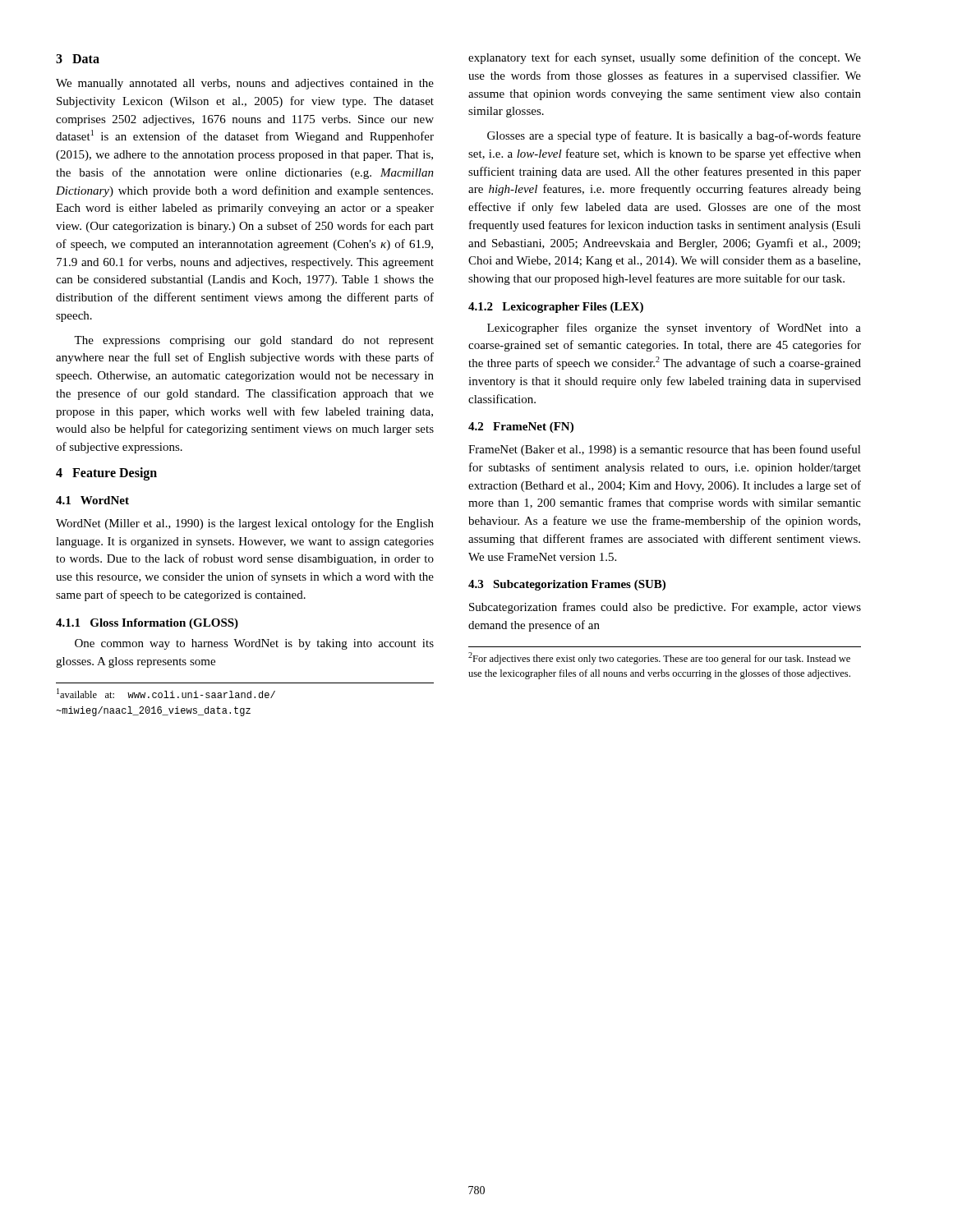Click on the block starting "FrameNet (Baker et al.,"
Viewport: 953px width, 1232px height.
[665, 504]
